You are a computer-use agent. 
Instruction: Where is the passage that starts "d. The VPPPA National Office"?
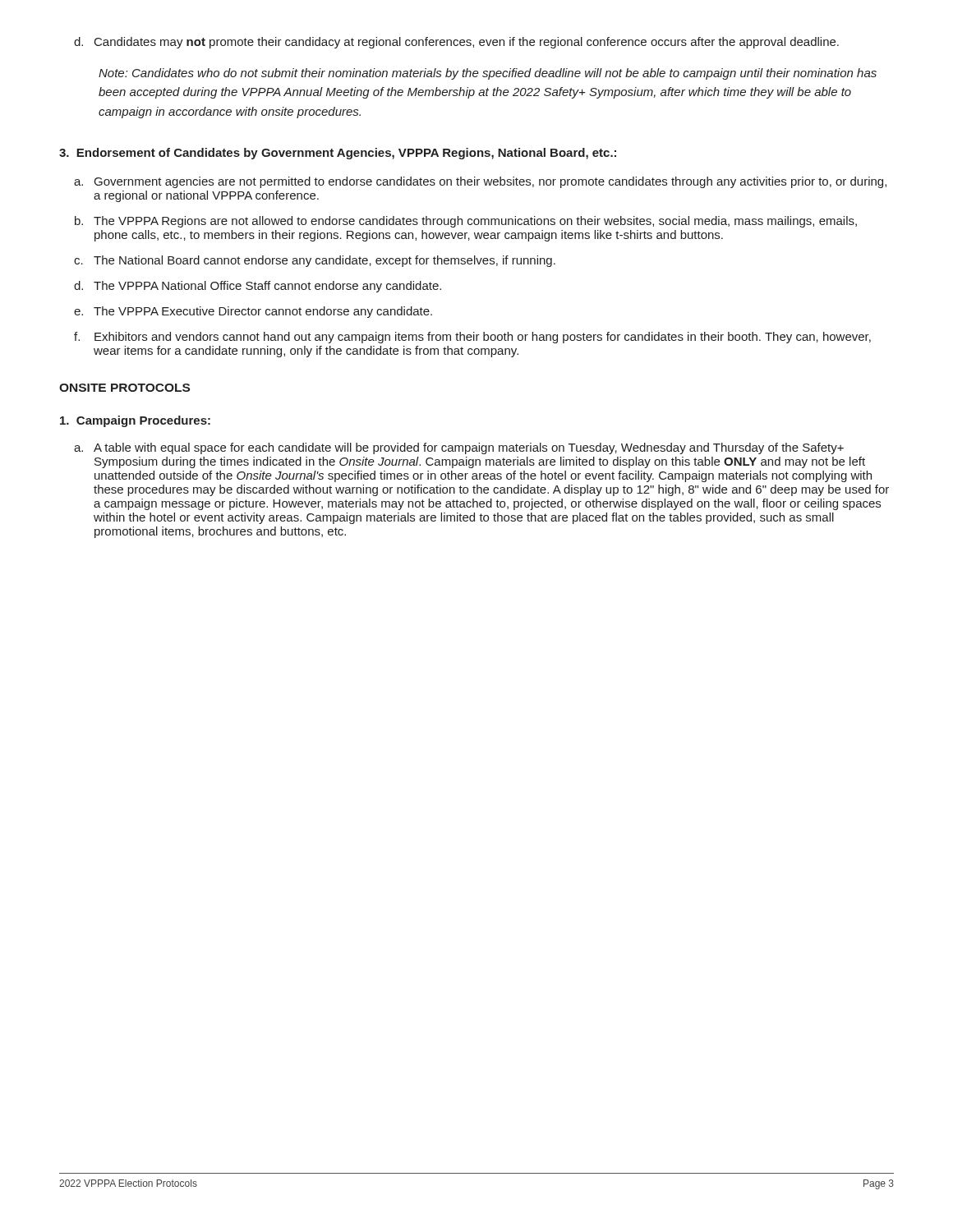(x=258, y=285)
